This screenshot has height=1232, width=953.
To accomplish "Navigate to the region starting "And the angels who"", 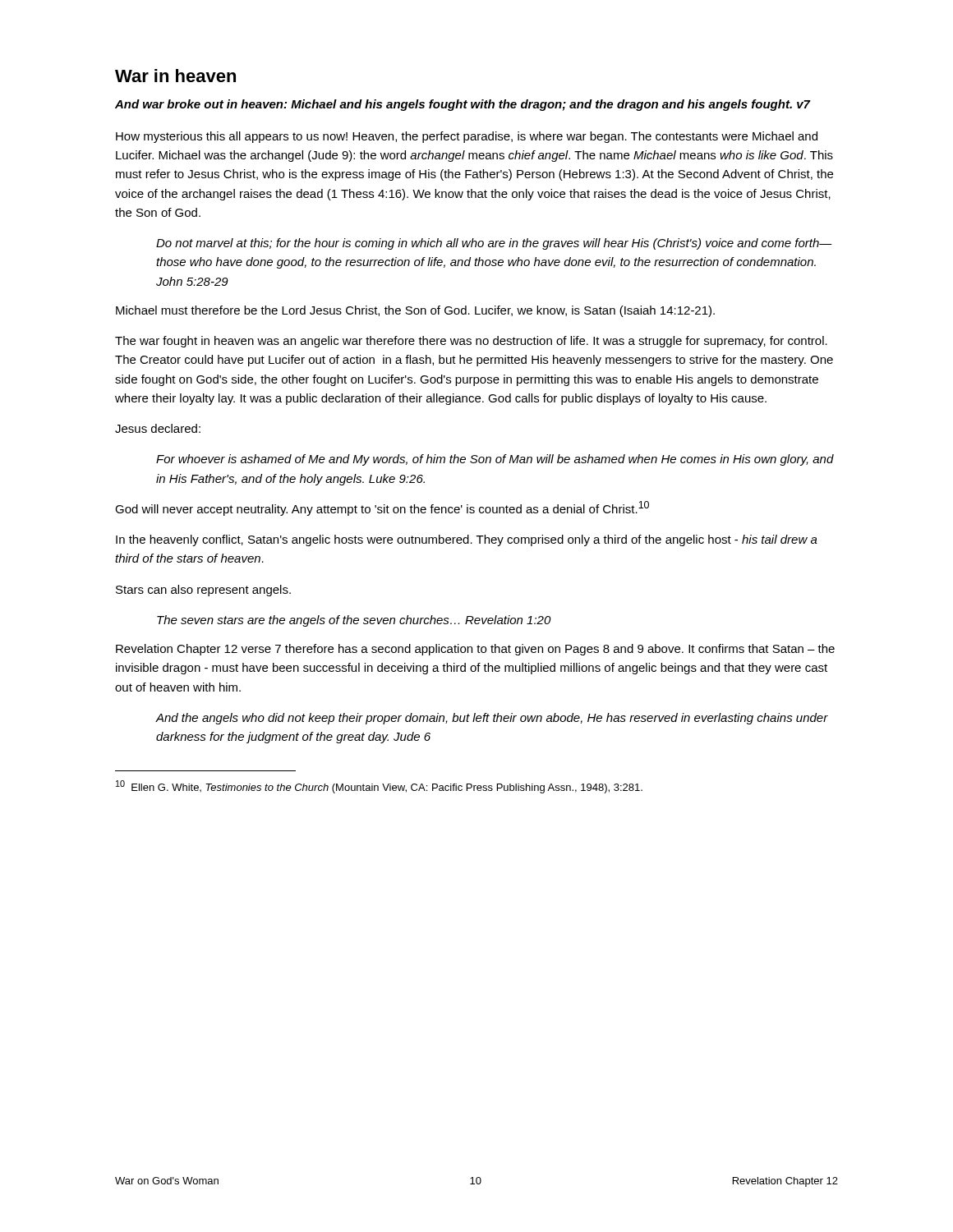I will [x=492, y=727].
